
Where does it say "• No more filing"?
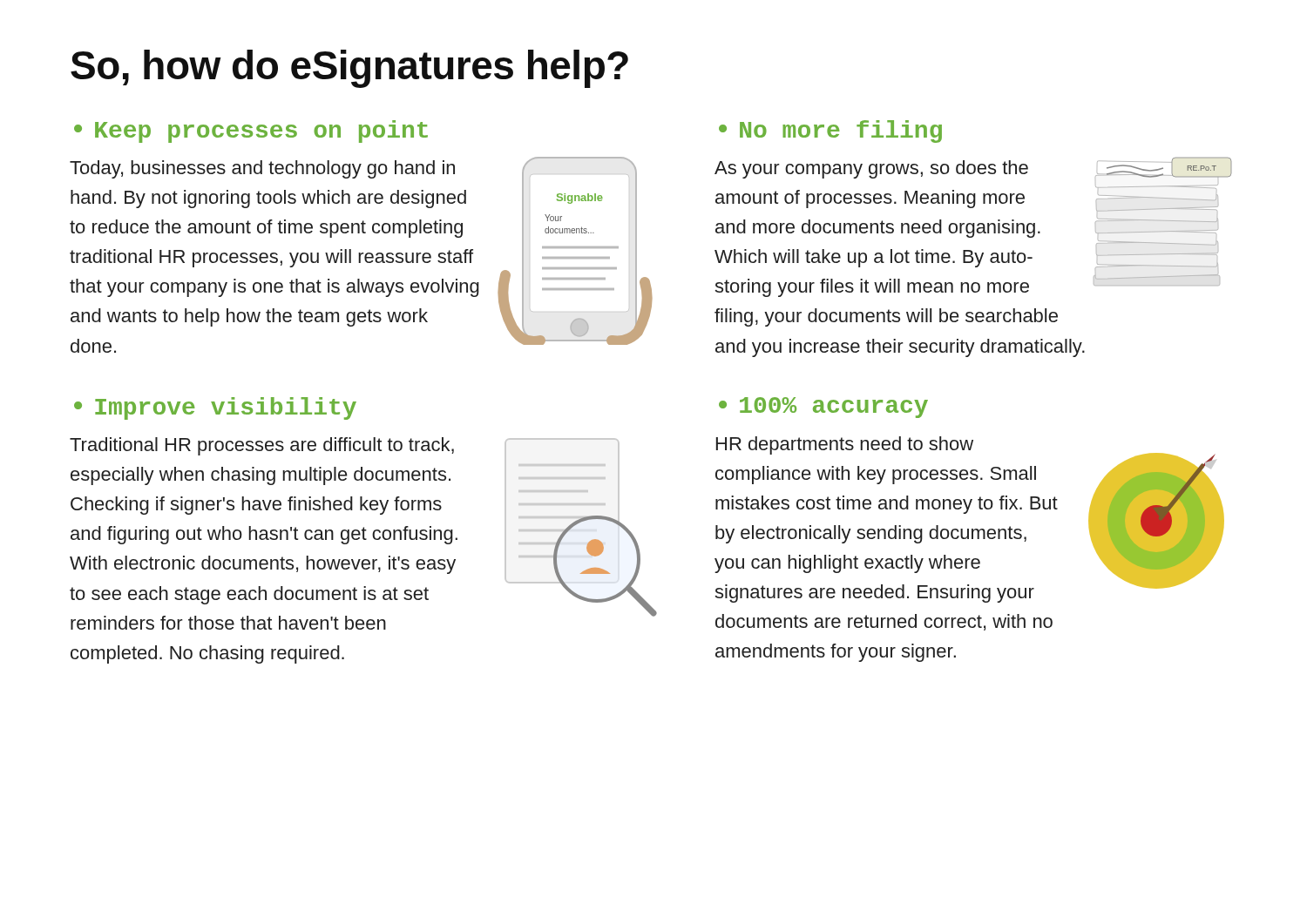click(829, 131)
